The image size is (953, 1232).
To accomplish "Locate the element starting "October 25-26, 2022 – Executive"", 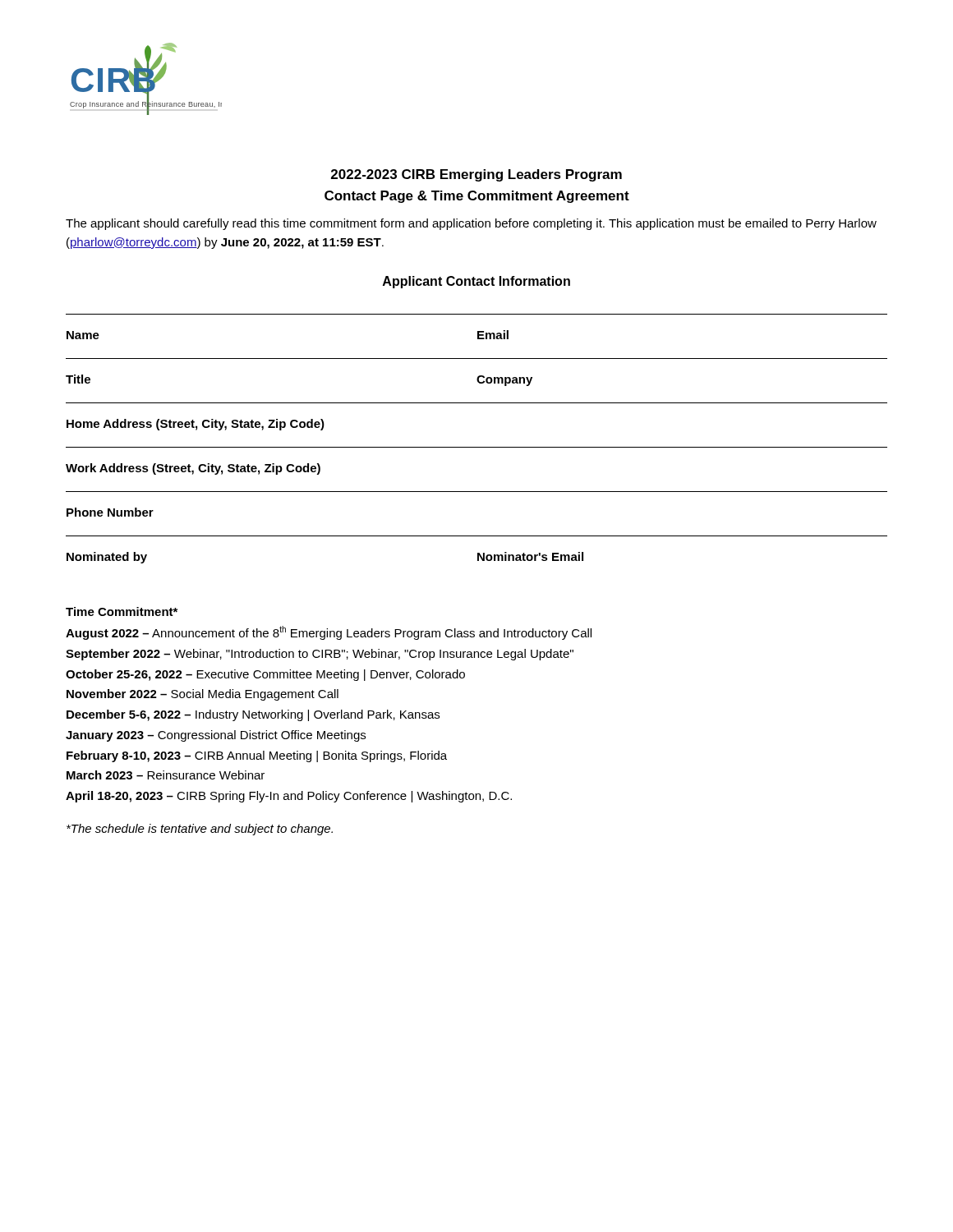I will click(266, 673).
